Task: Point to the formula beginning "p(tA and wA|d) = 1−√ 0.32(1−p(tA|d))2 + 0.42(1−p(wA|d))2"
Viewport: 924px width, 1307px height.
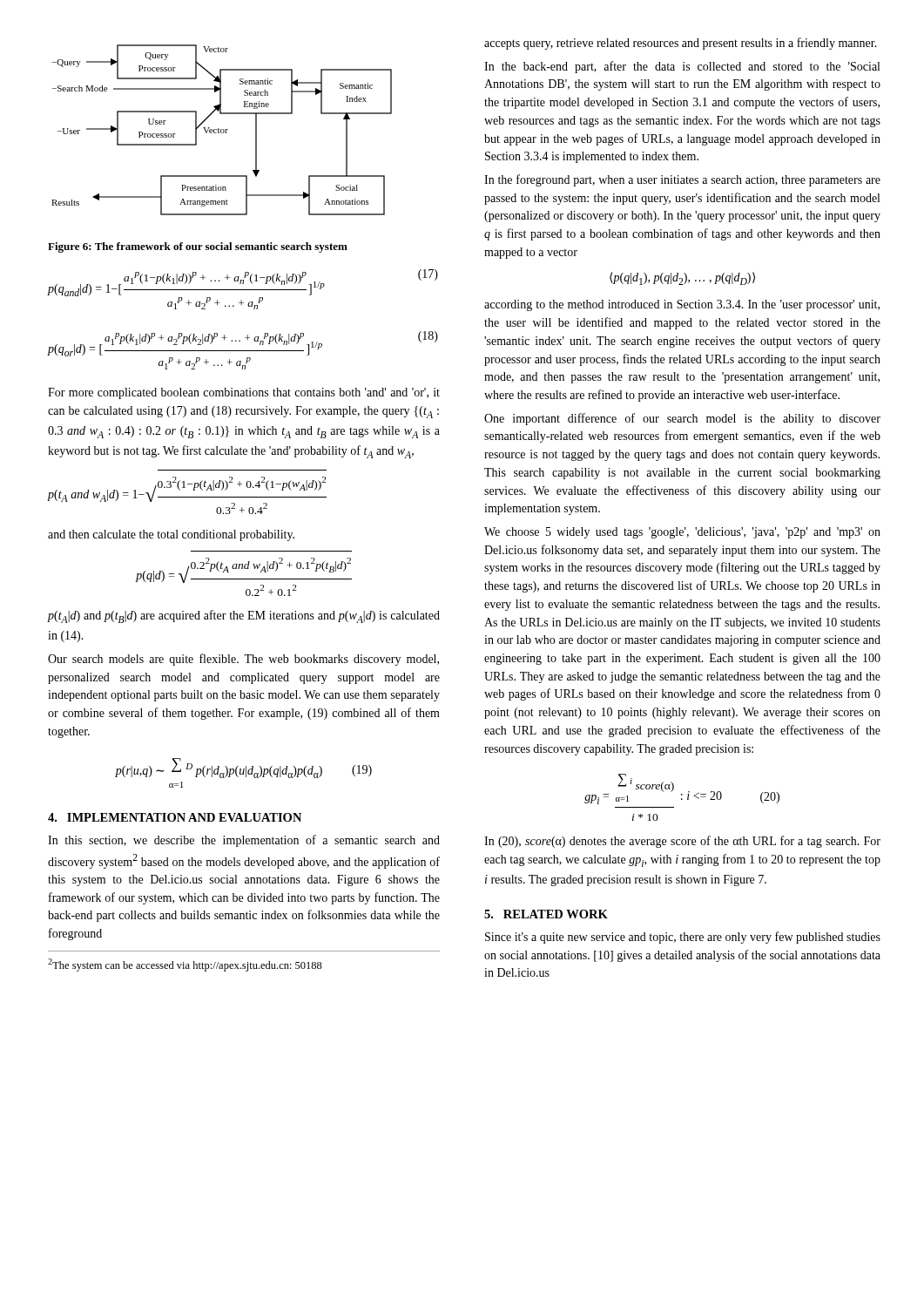Action: pos(187,495)
